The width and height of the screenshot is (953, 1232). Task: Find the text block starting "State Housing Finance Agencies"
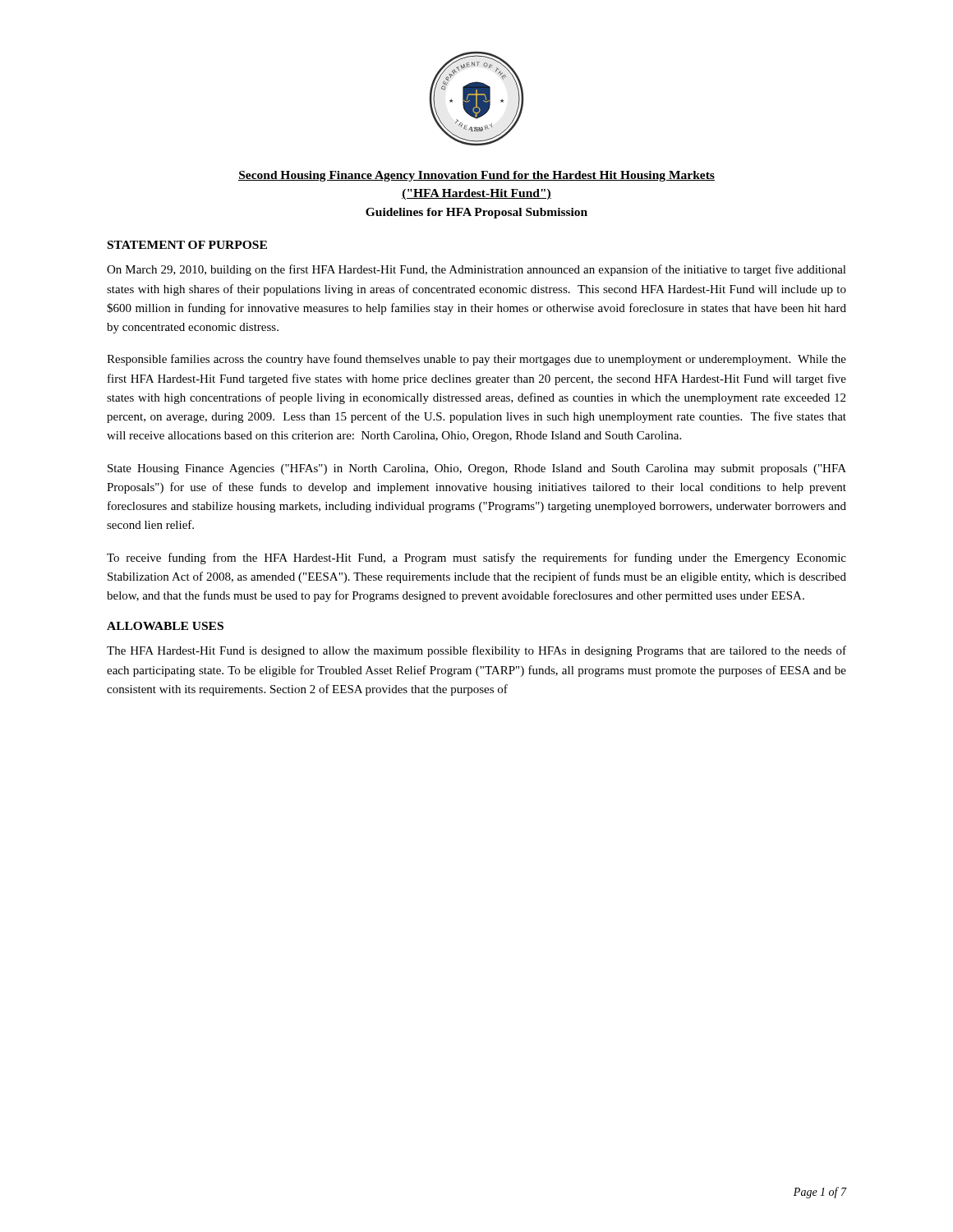coord(476,496)
